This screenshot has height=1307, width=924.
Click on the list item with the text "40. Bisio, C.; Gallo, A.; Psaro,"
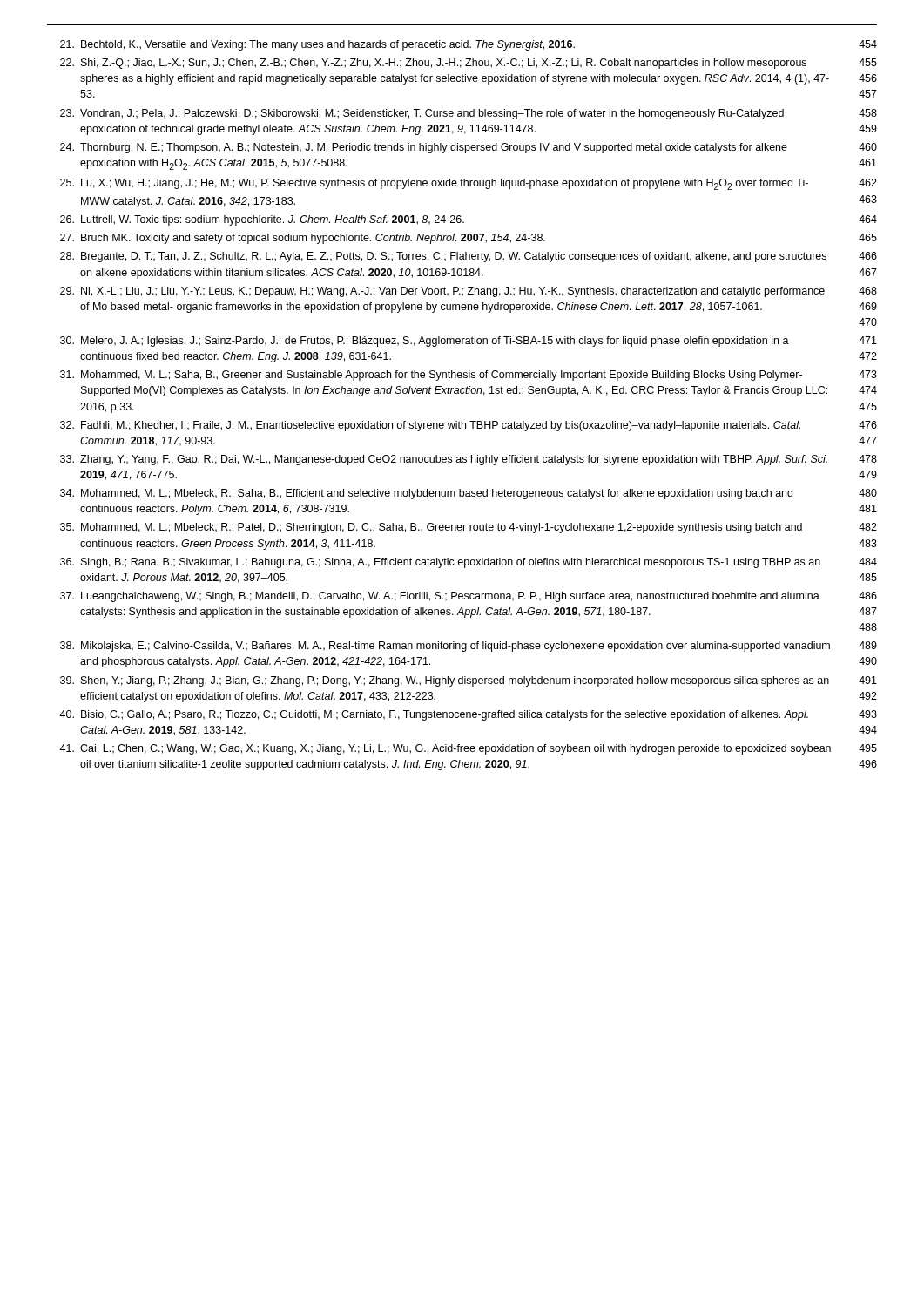462,722
